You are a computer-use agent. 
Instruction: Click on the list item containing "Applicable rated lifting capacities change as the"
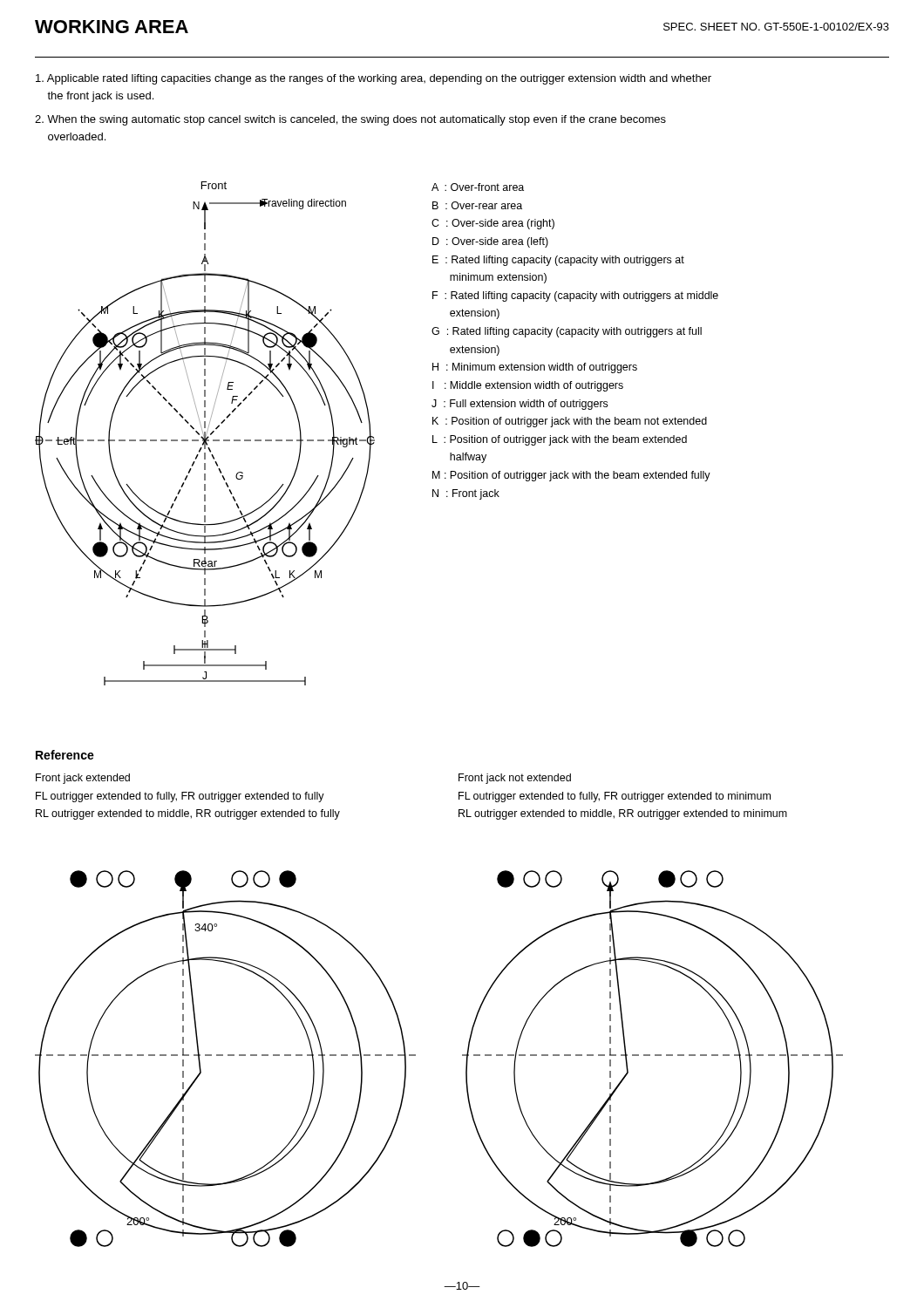click(373, 87)
